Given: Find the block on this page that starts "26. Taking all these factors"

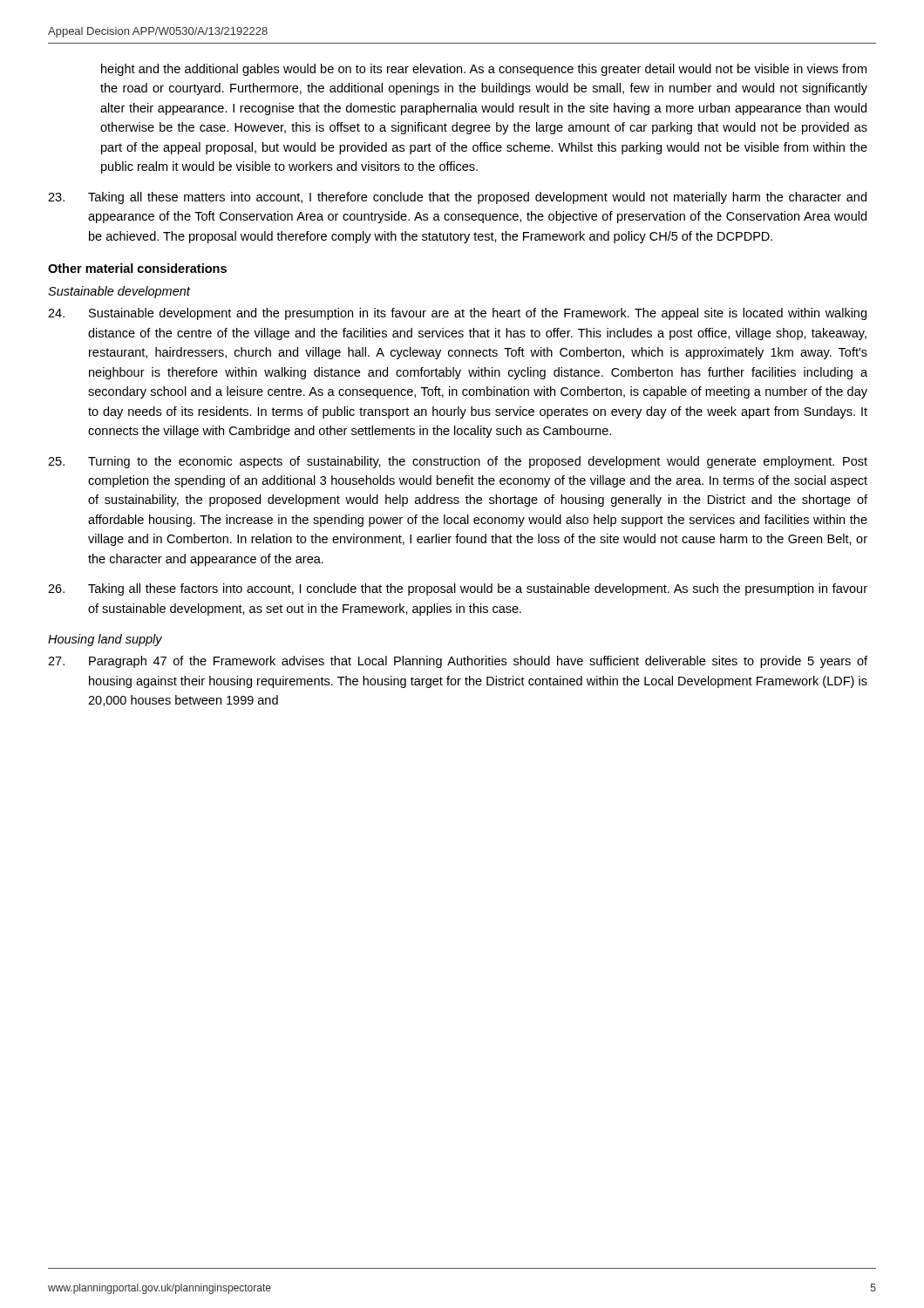Looking at the screenshot, I should (x=458, y=599).
